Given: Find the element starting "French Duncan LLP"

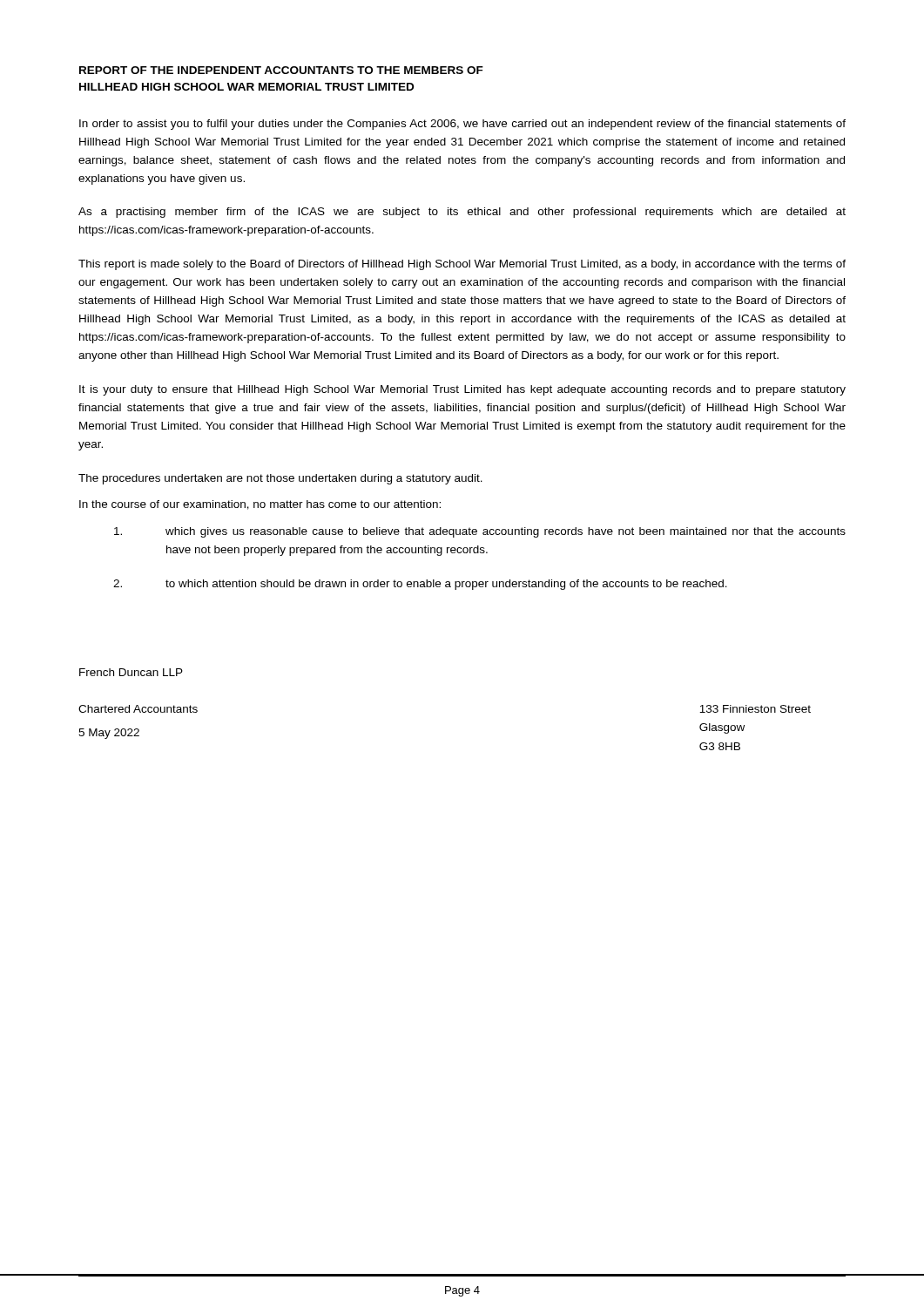Looking at the screenshot, I should tap(131, 672).
